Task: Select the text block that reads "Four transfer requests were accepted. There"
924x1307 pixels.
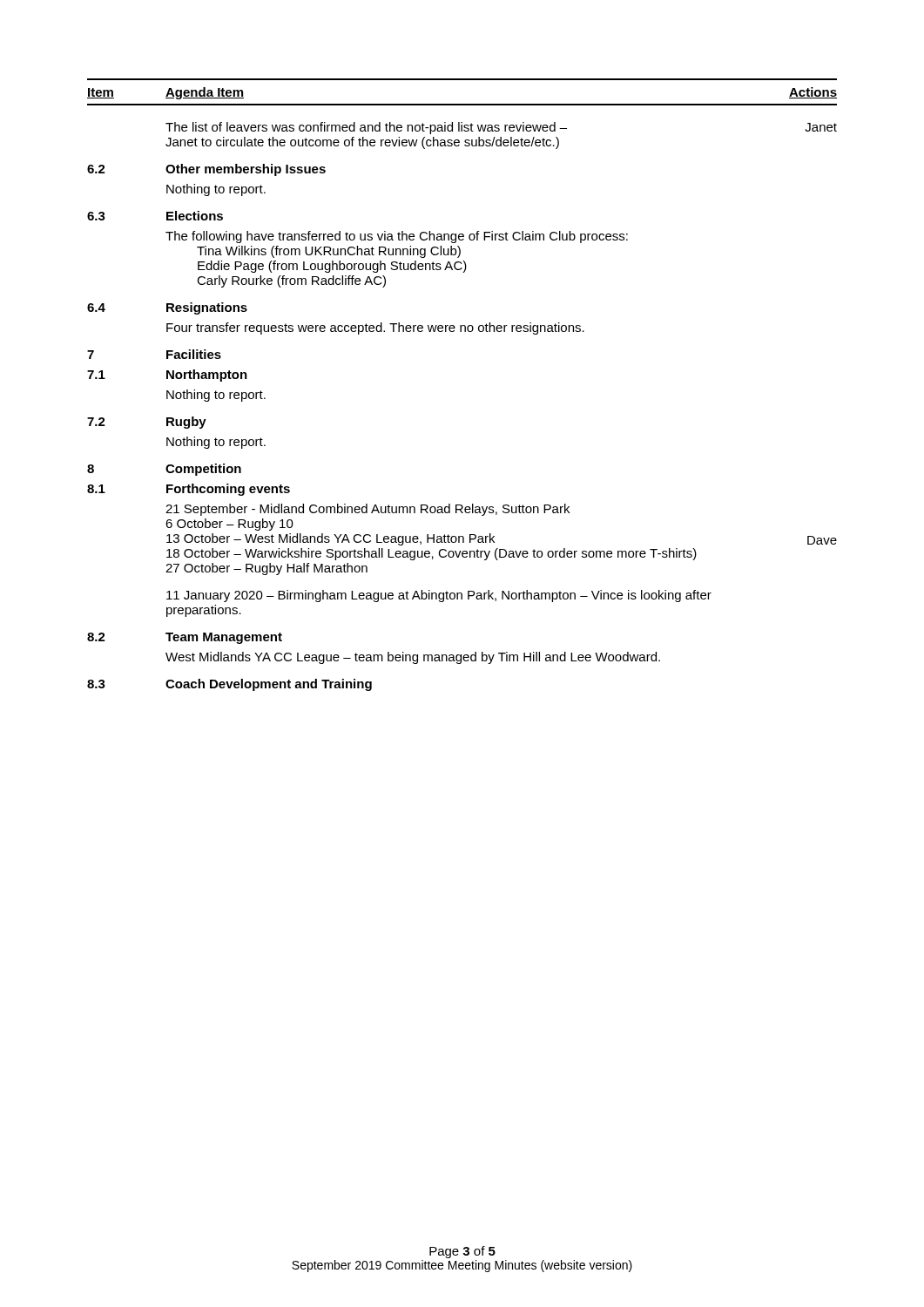Action: click(x=375, y=327)
